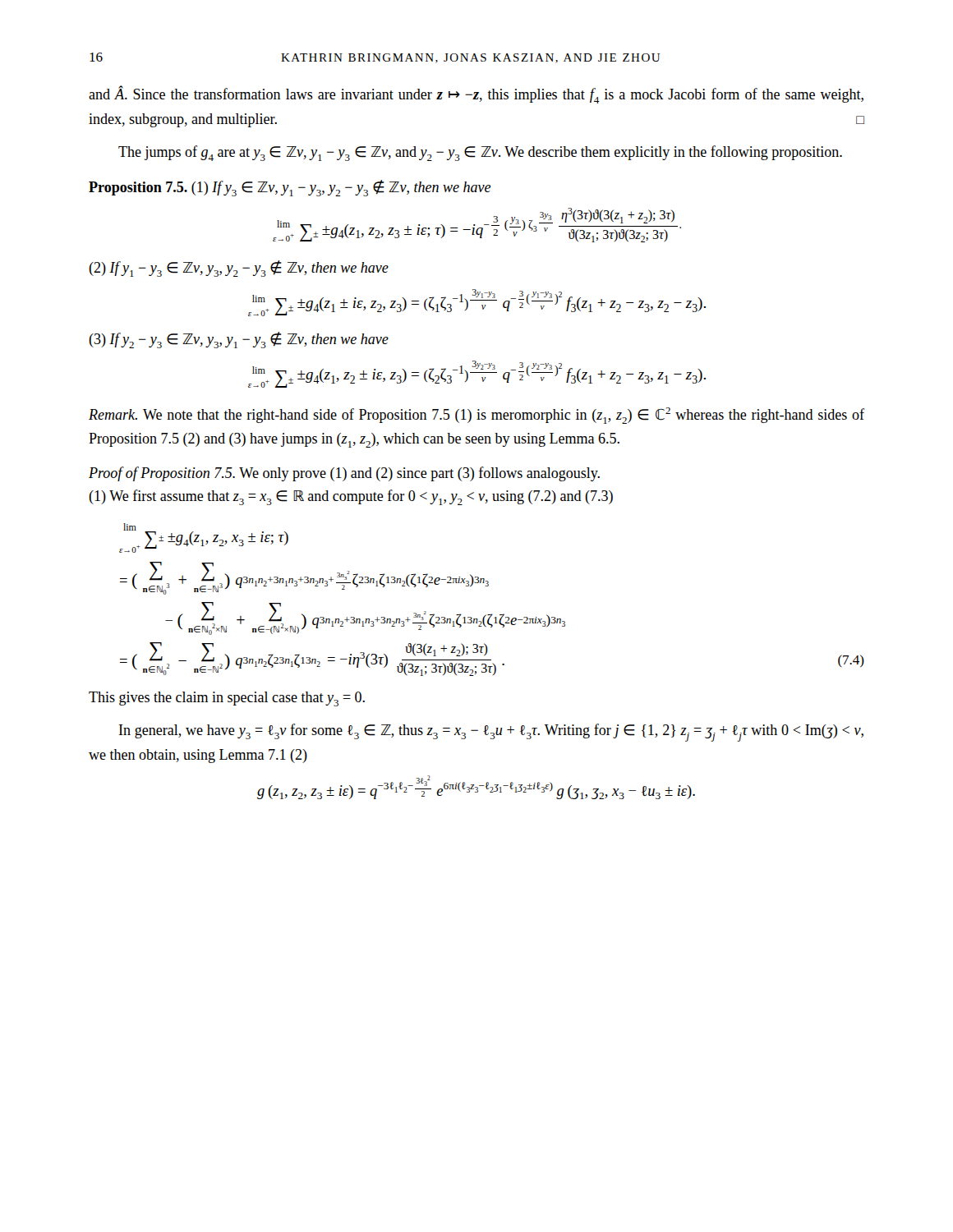Find the text block with the text "The jumps of g4 are at y3 ∈"
This screenshot has height=1232, width=953.
476,153
